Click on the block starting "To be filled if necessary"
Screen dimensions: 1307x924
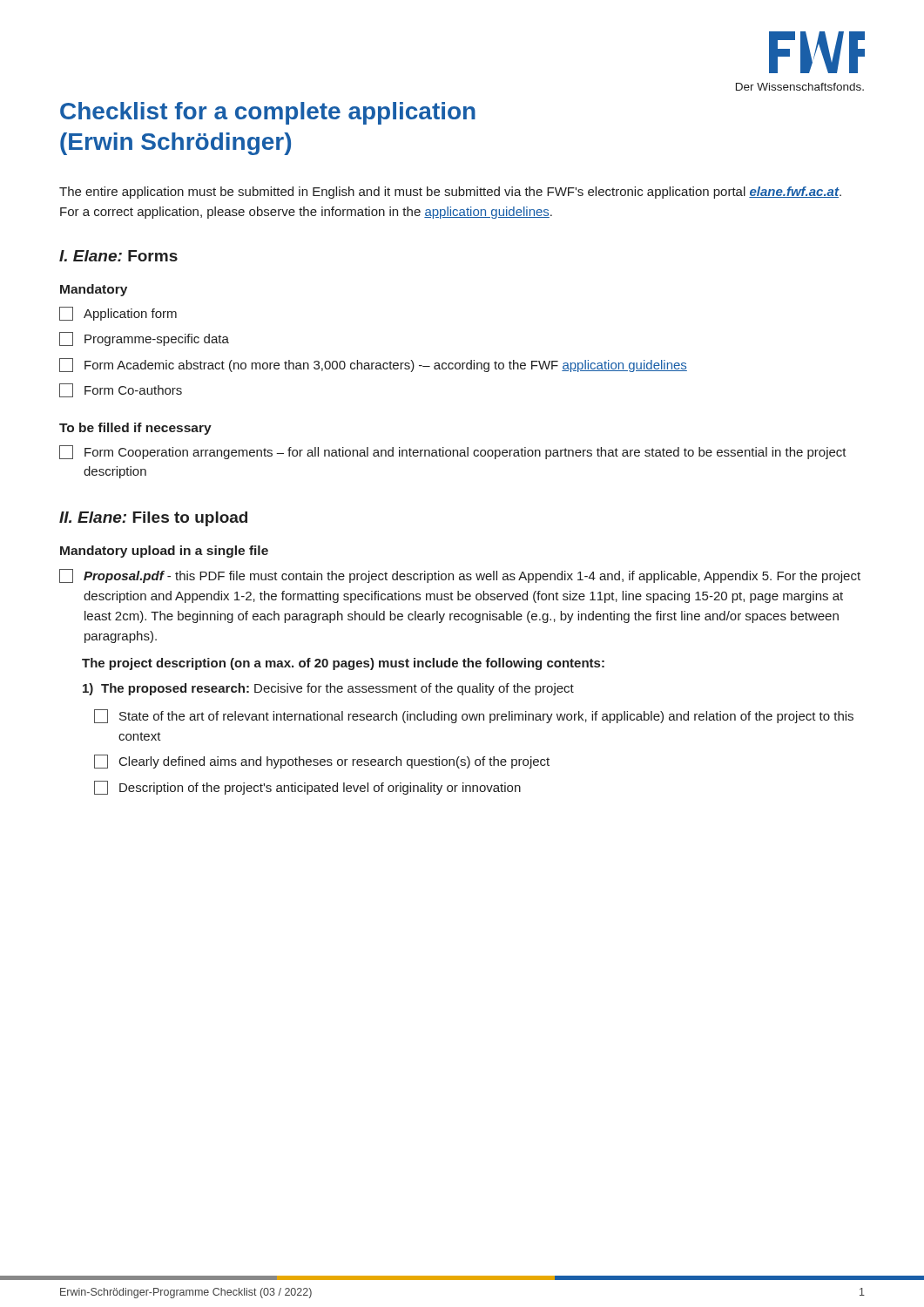pyautogui.click(x=135, y=427)
